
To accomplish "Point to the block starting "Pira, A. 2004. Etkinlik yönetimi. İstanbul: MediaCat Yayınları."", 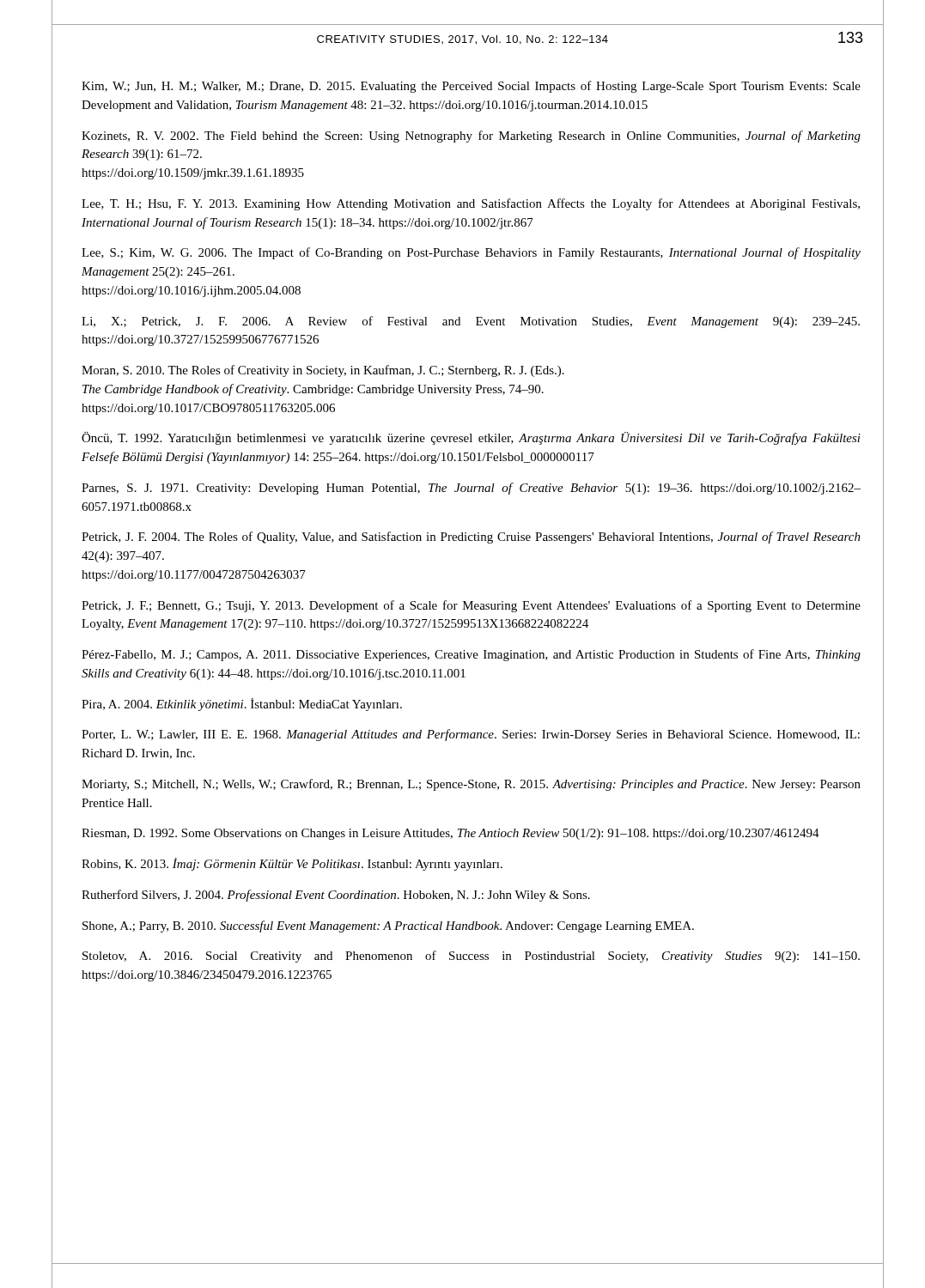I will point(242,704).
